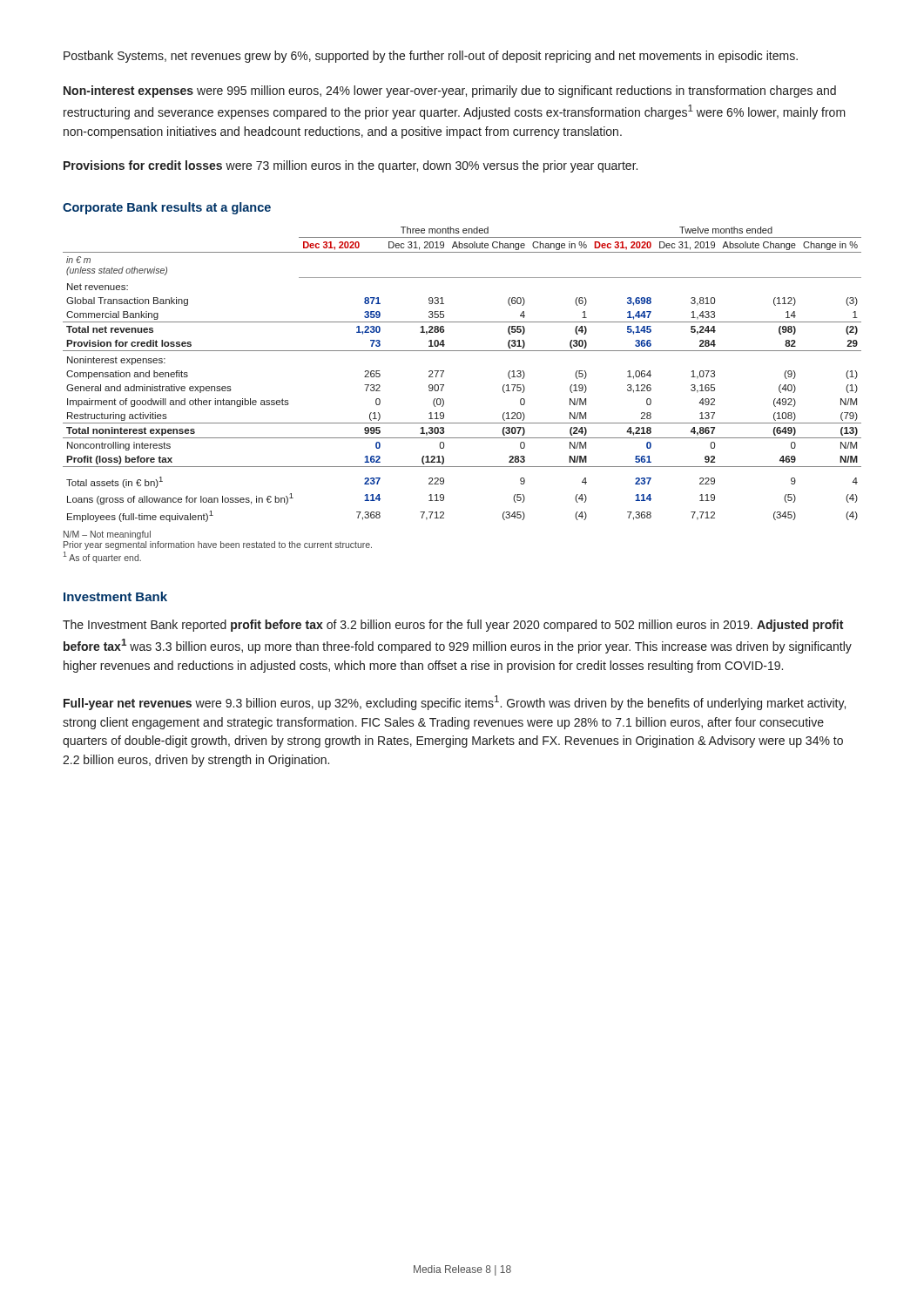Navigate to the passage starting "N/M – Not meaningful Prior"
Viewport: 924px width, 1307px height.
tap(218, 546)
